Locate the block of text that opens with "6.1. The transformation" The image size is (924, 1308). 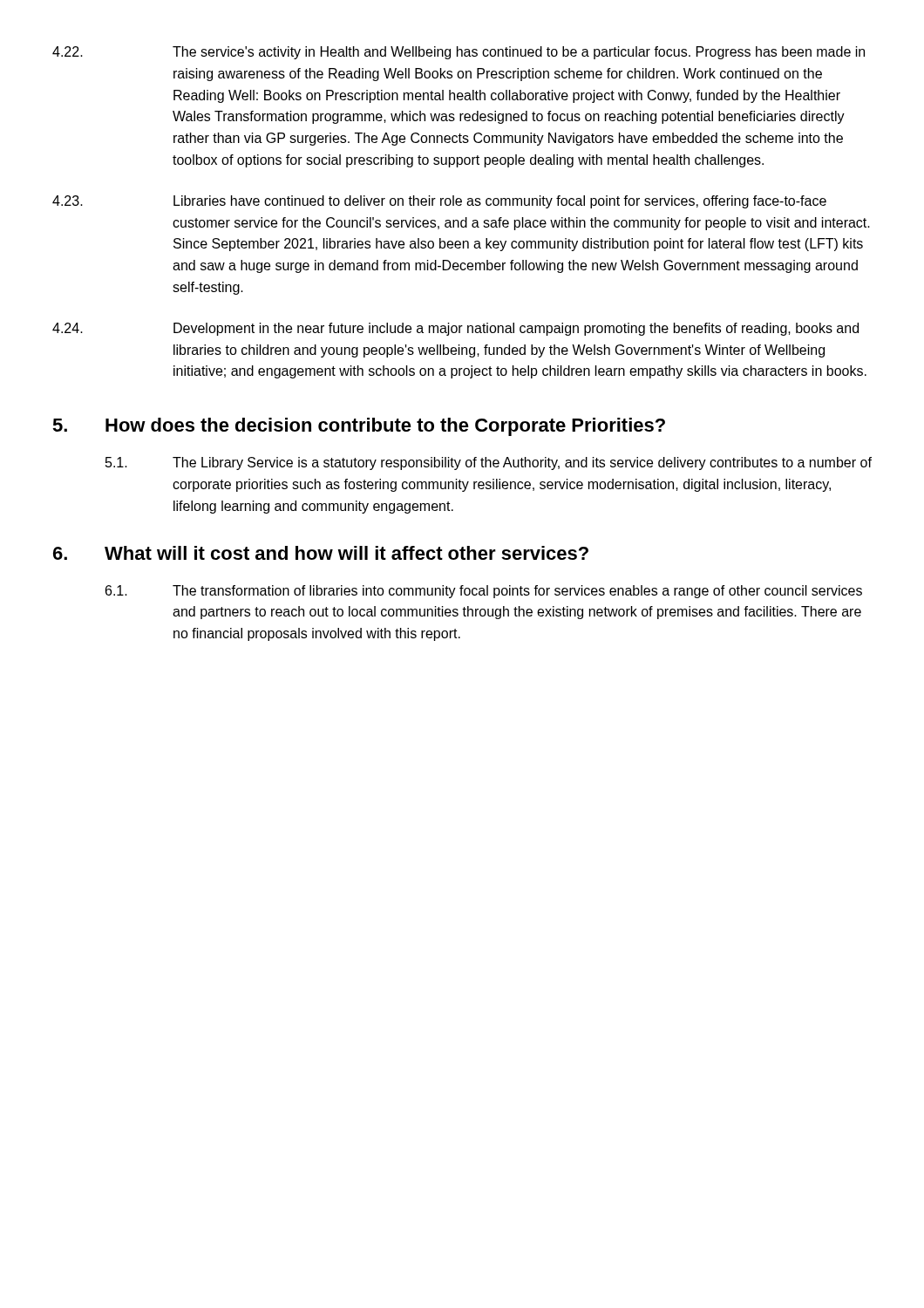tap(488, 613)
